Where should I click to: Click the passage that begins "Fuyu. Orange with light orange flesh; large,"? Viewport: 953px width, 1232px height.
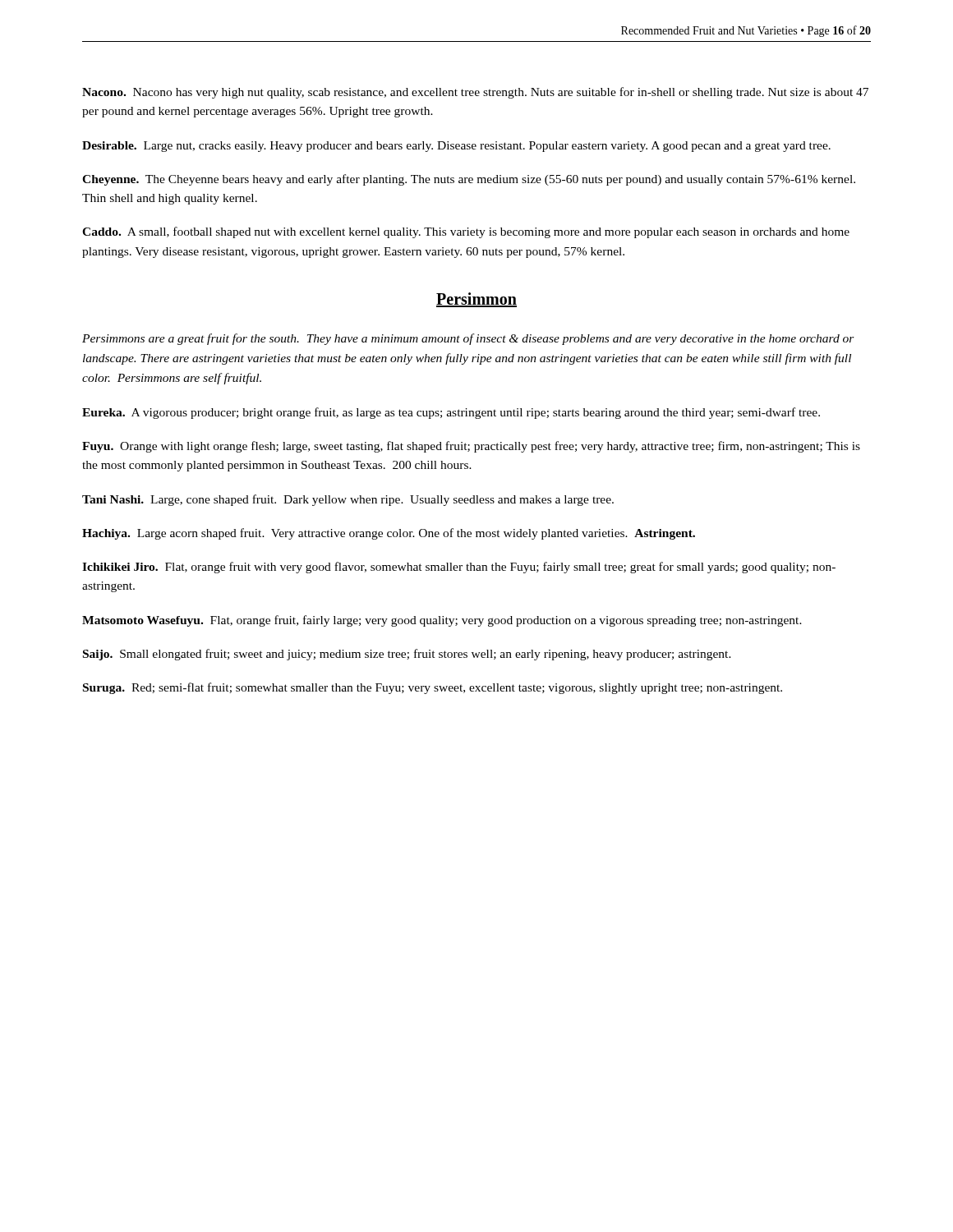click(x=471, y=455)
